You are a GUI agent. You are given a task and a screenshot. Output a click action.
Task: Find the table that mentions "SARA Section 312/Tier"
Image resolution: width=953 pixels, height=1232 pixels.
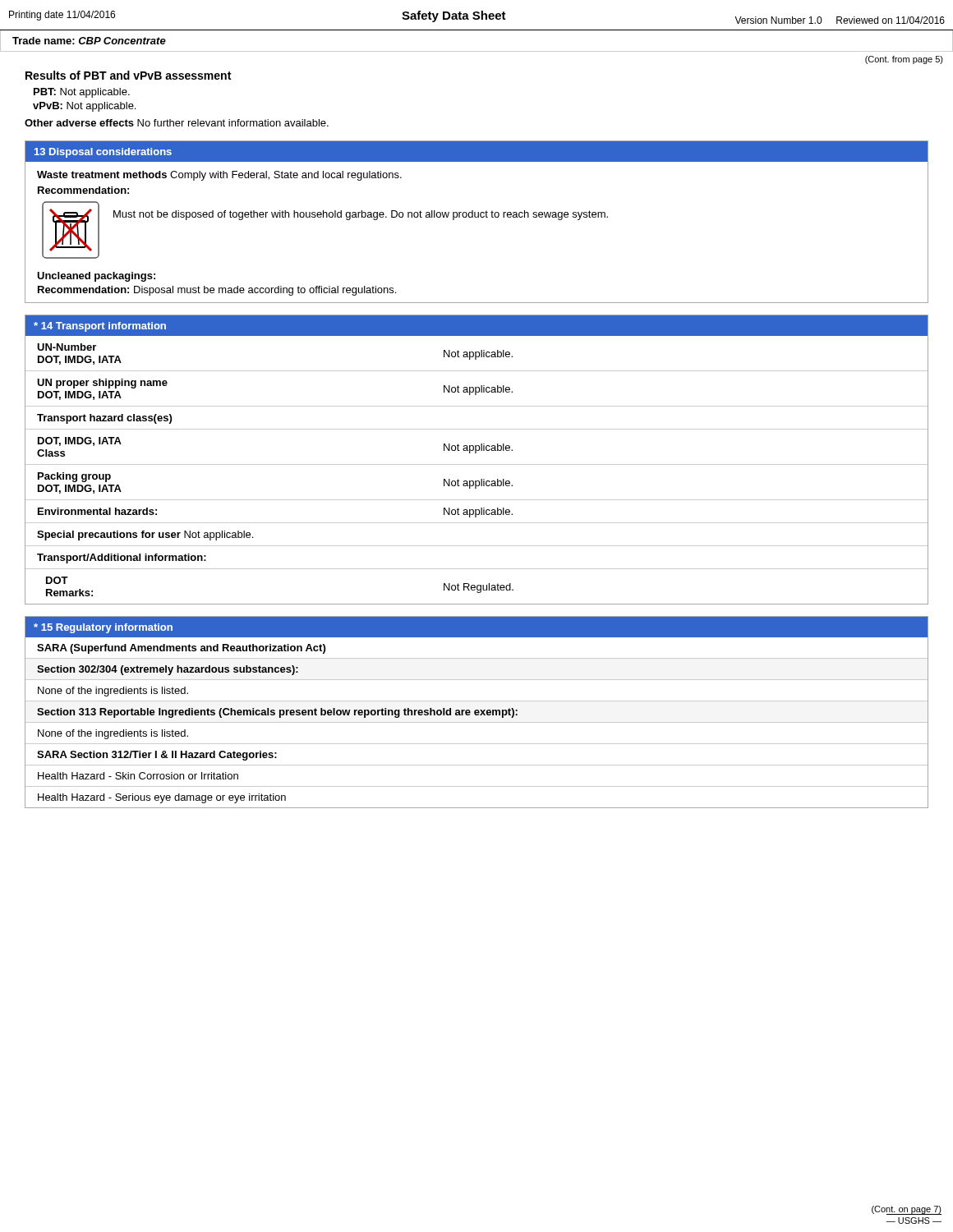pyautogui.click(x=476, y=722)
